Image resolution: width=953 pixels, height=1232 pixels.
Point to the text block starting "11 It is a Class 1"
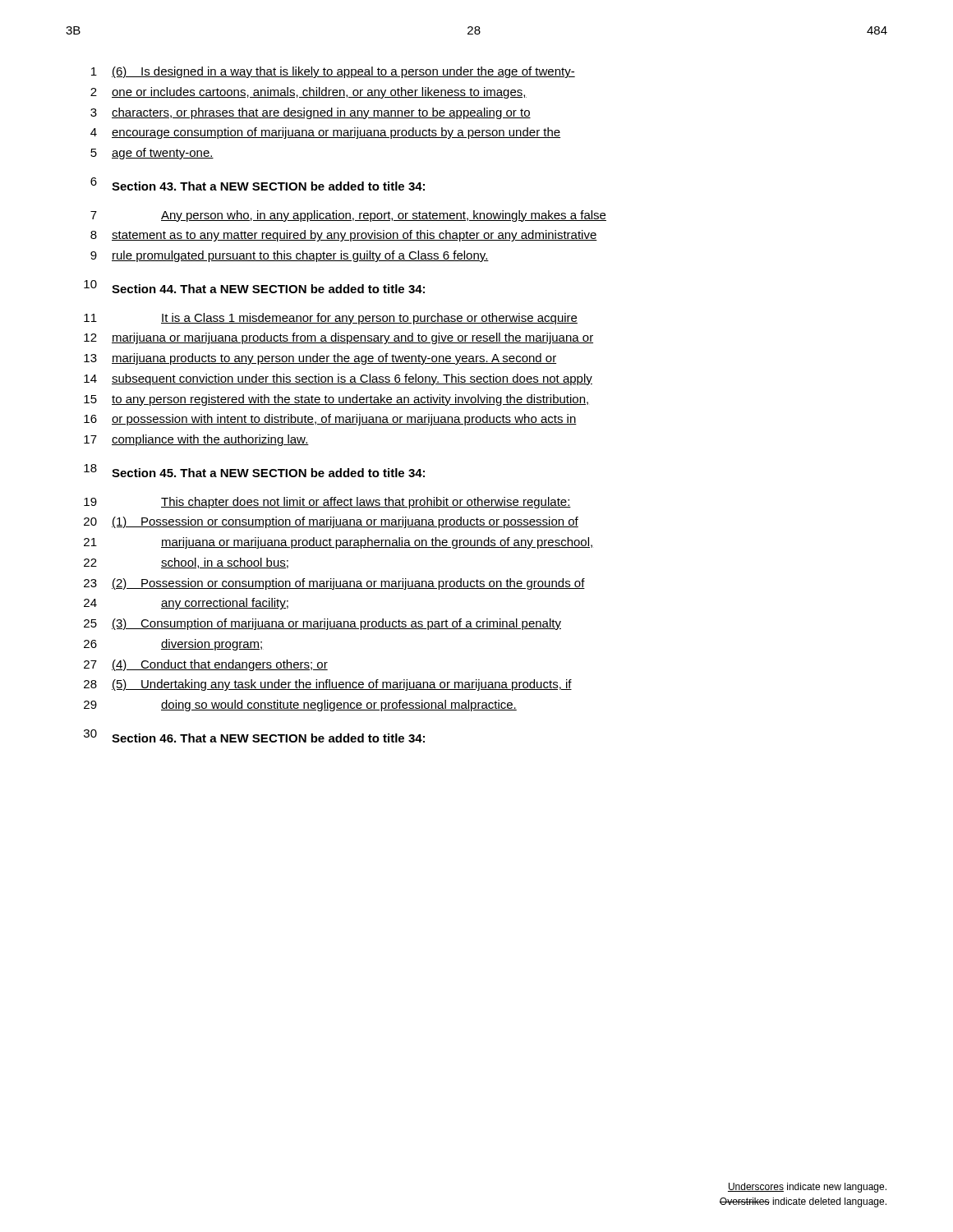tap(476, 379)
